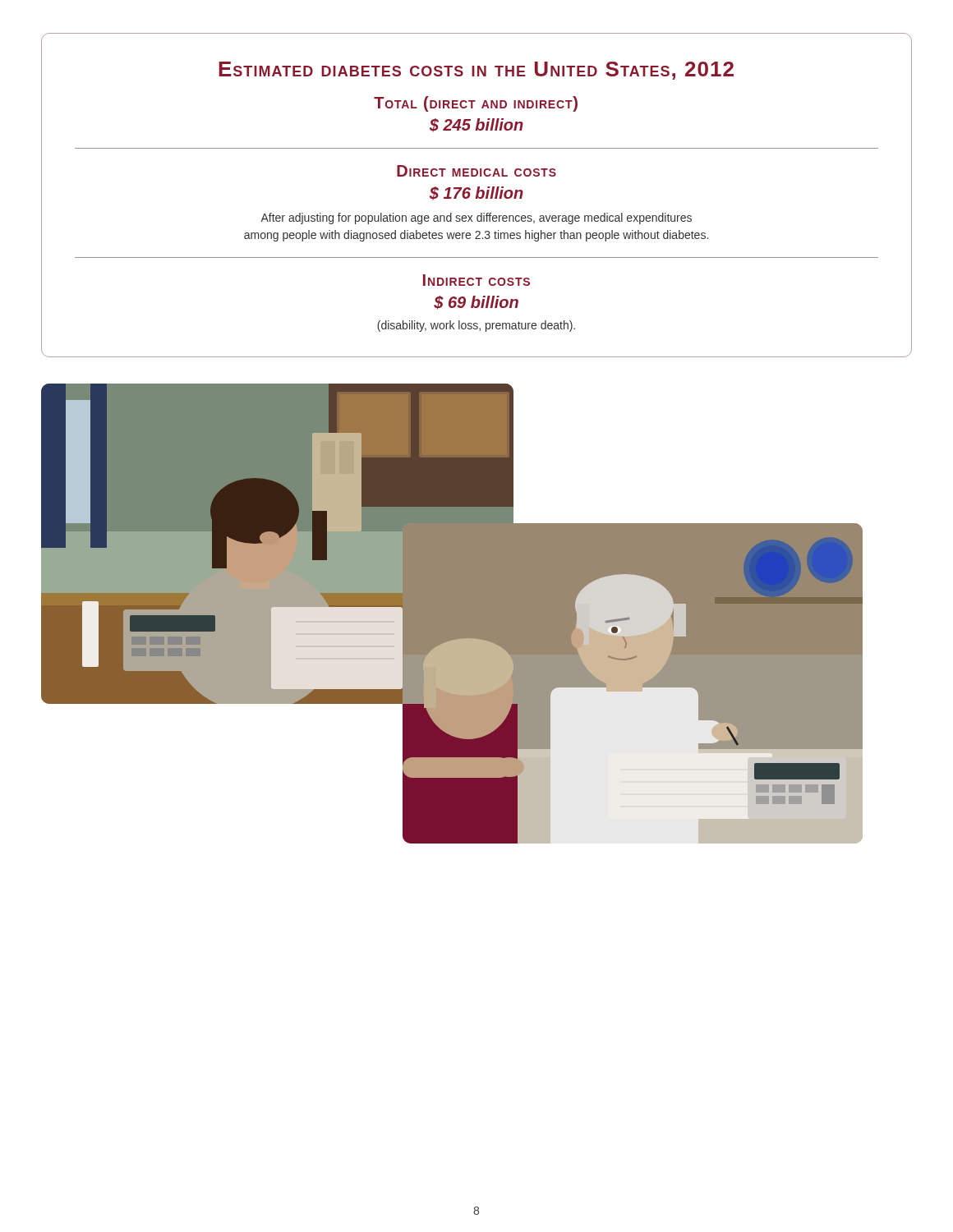Locate the text block containing "After adjusting for population"
The width and height of the screenshot is (953, 1232).
[476, 226]
